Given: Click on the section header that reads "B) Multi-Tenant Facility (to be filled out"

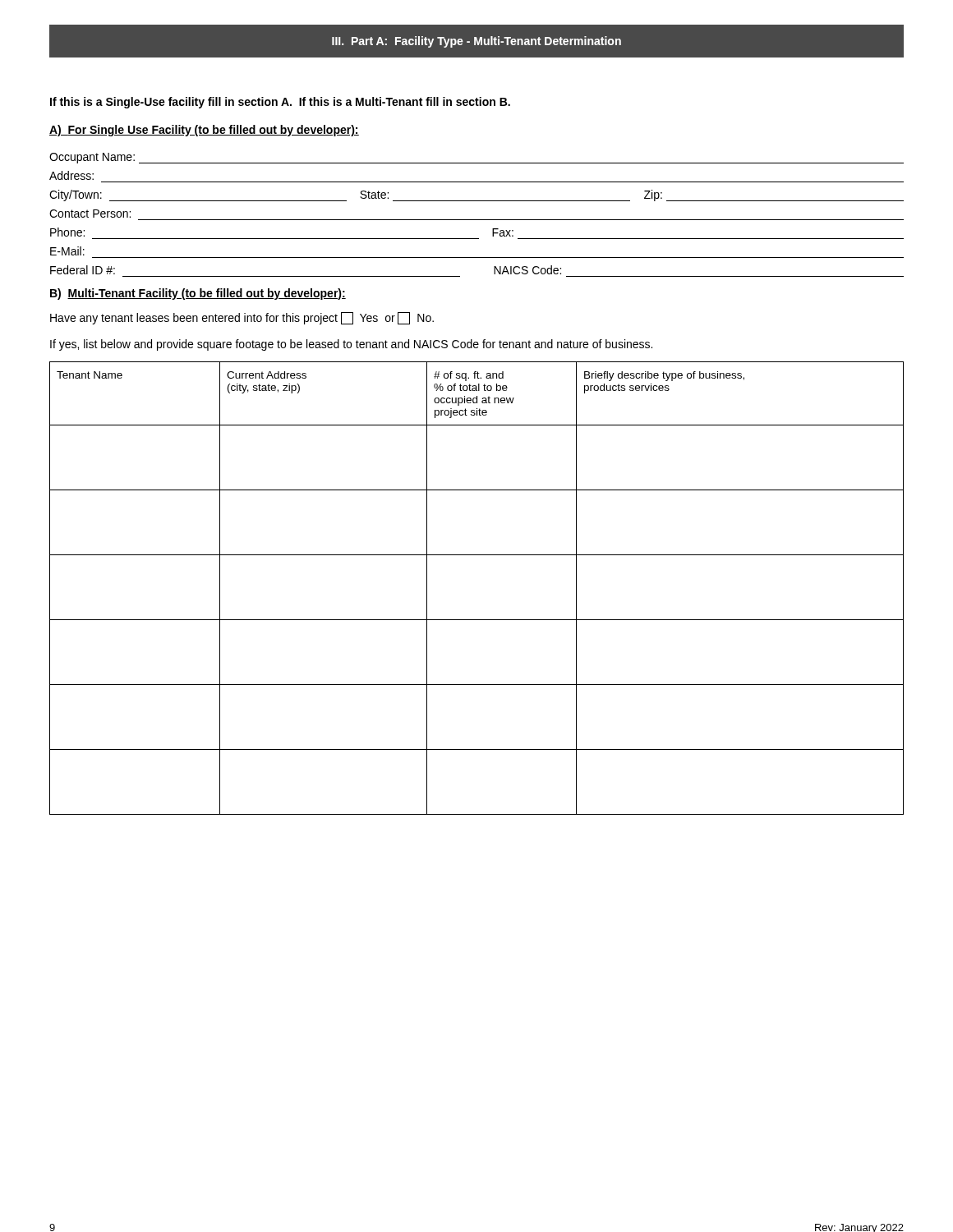Looking at the screenshot, I should click(197, 293).
